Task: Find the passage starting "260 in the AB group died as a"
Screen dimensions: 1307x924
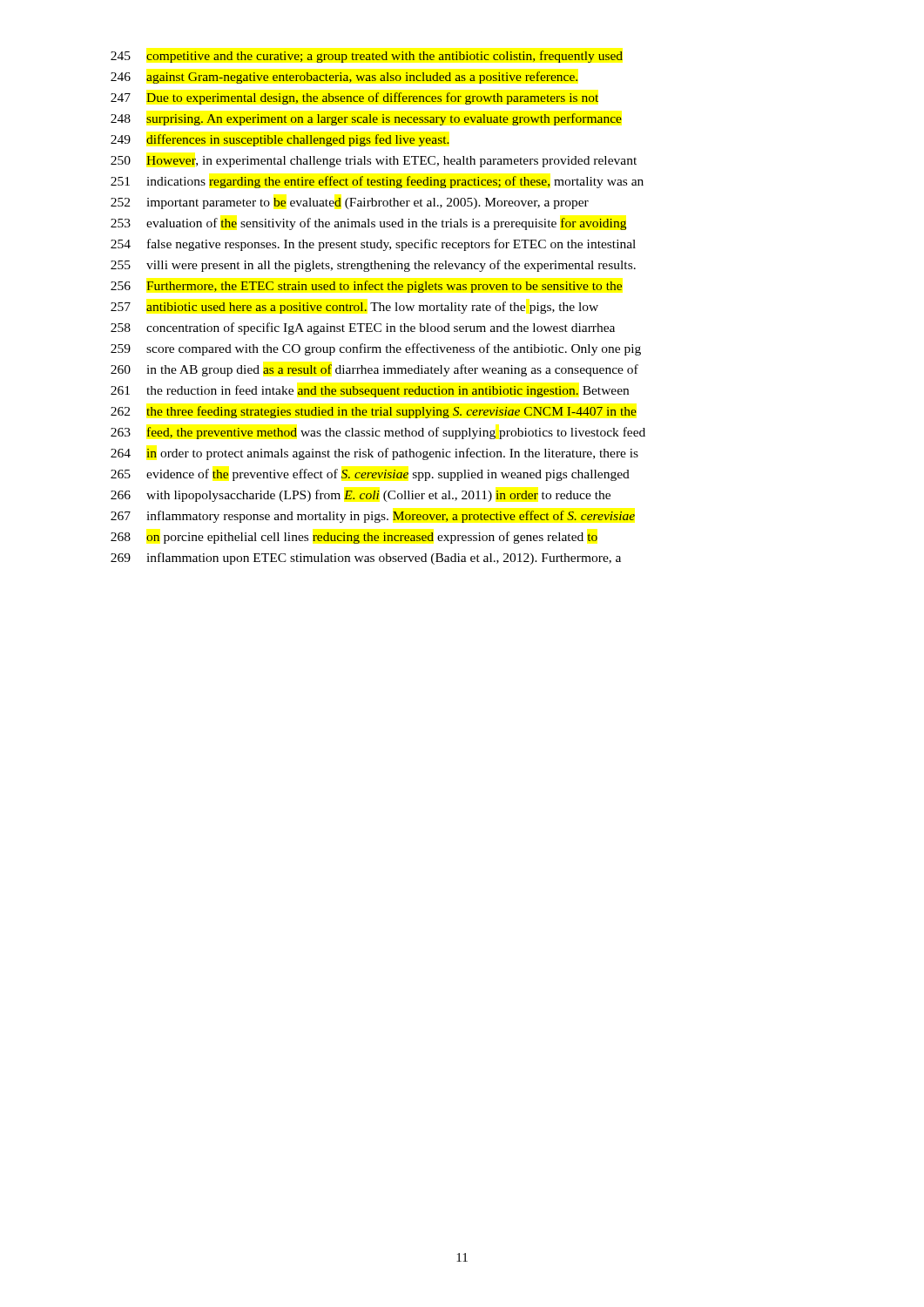Action: click(470, 370)
